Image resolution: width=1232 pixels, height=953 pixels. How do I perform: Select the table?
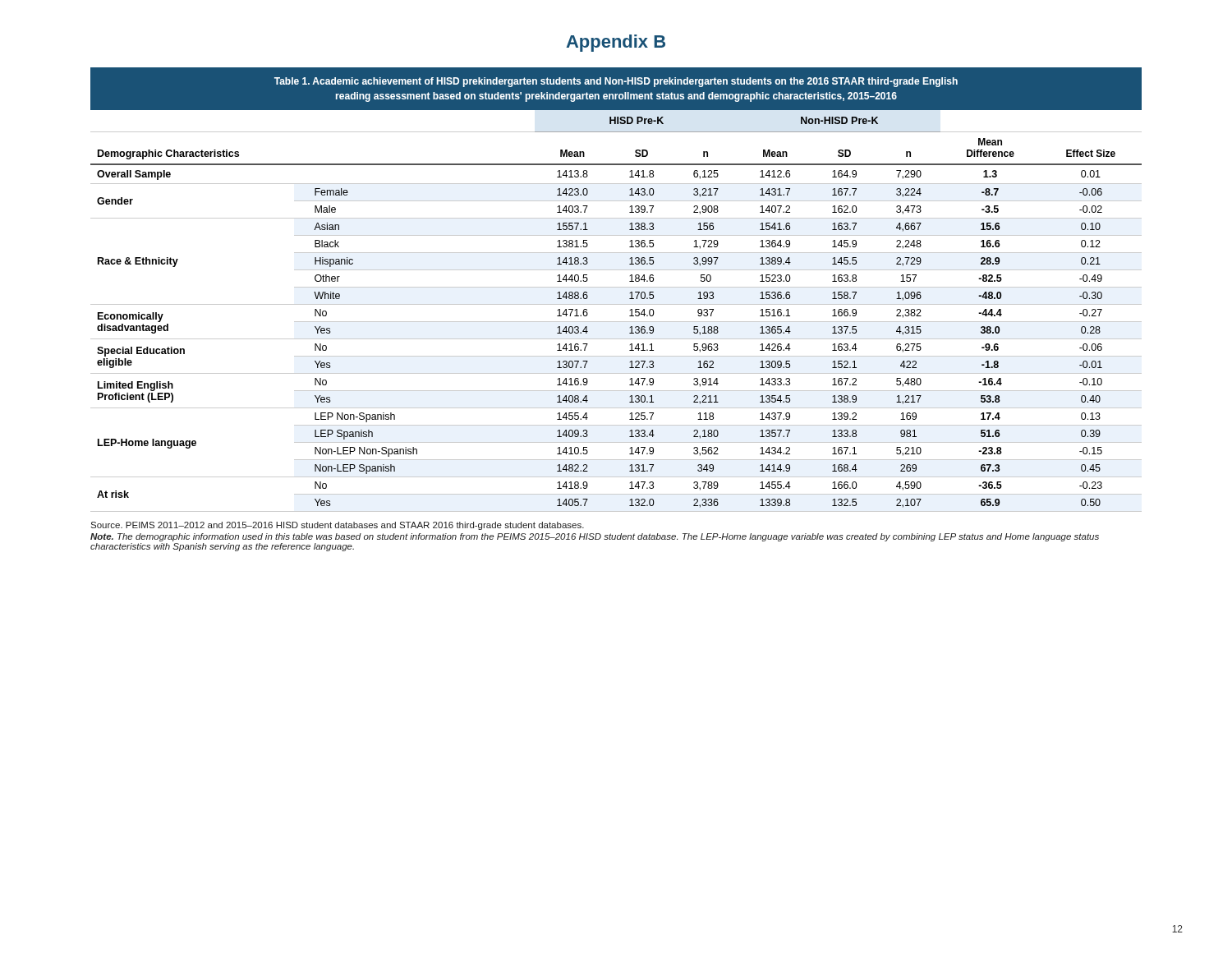point(616,290)
